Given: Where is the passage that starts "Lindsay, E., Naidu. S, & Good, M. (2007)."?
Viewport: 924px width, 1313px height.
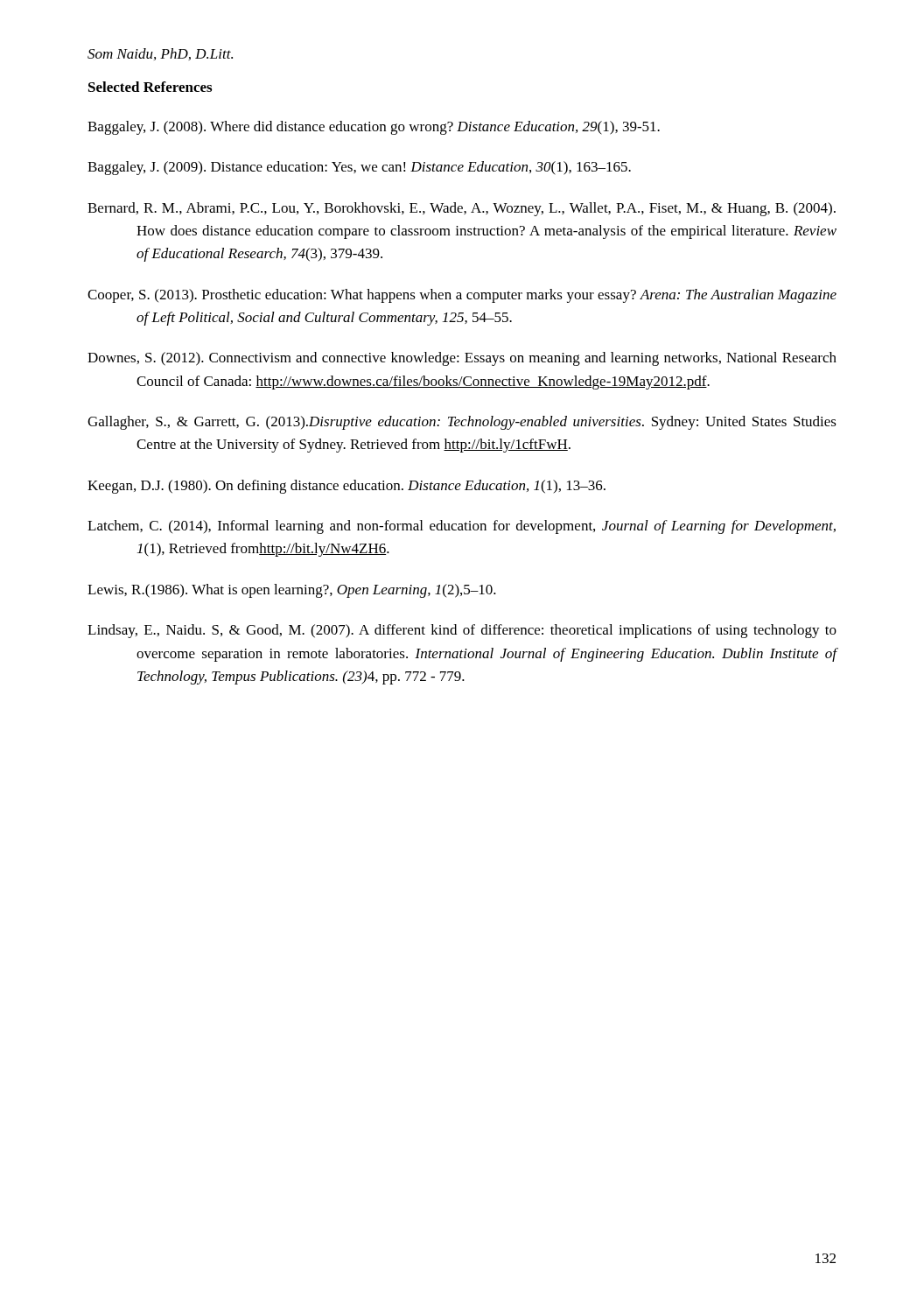Looking at the screenshot, I should [x=462, y=653].
